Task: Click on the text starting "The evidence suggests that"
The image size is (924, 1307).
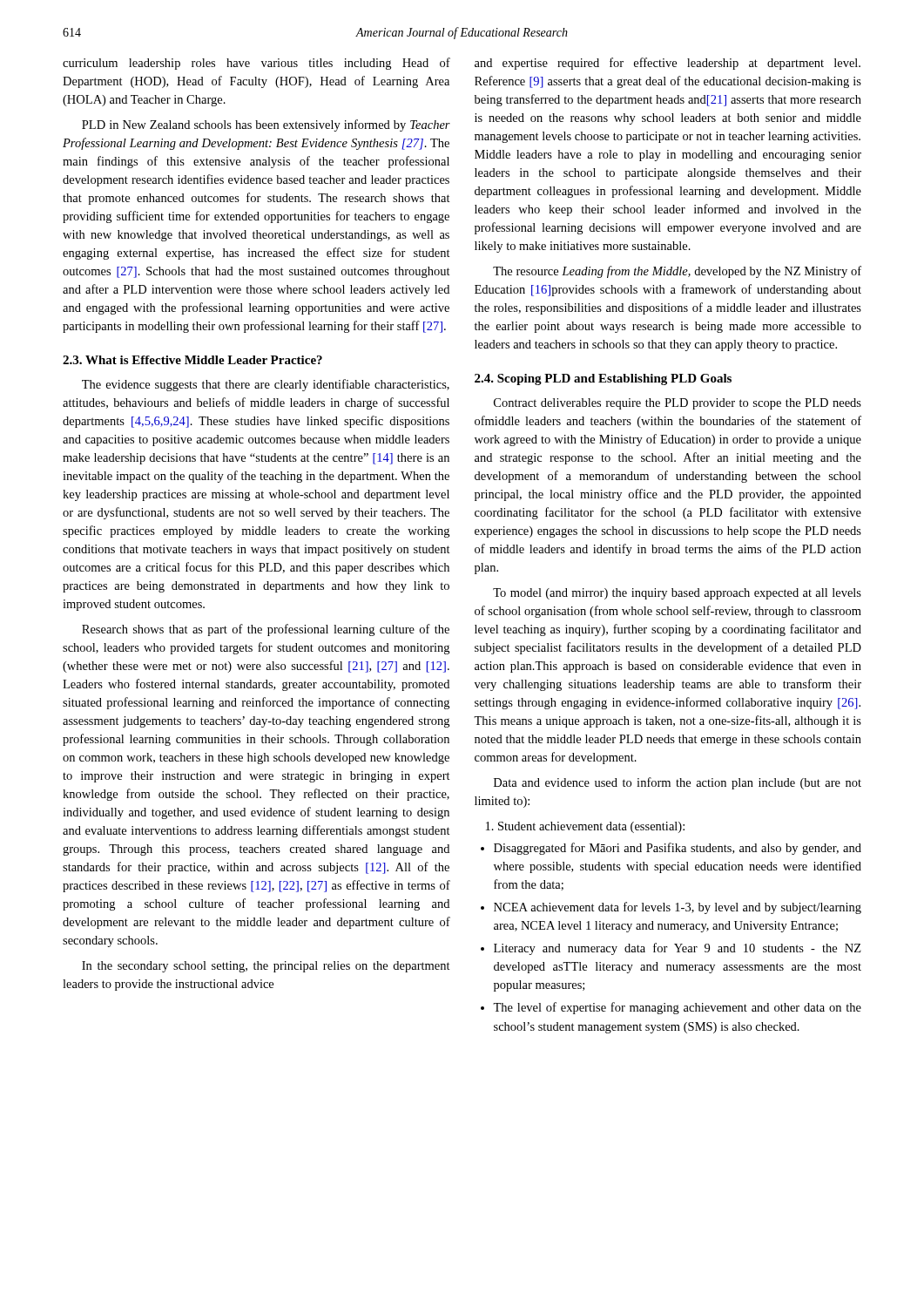Action: click(x=256, y=685)
